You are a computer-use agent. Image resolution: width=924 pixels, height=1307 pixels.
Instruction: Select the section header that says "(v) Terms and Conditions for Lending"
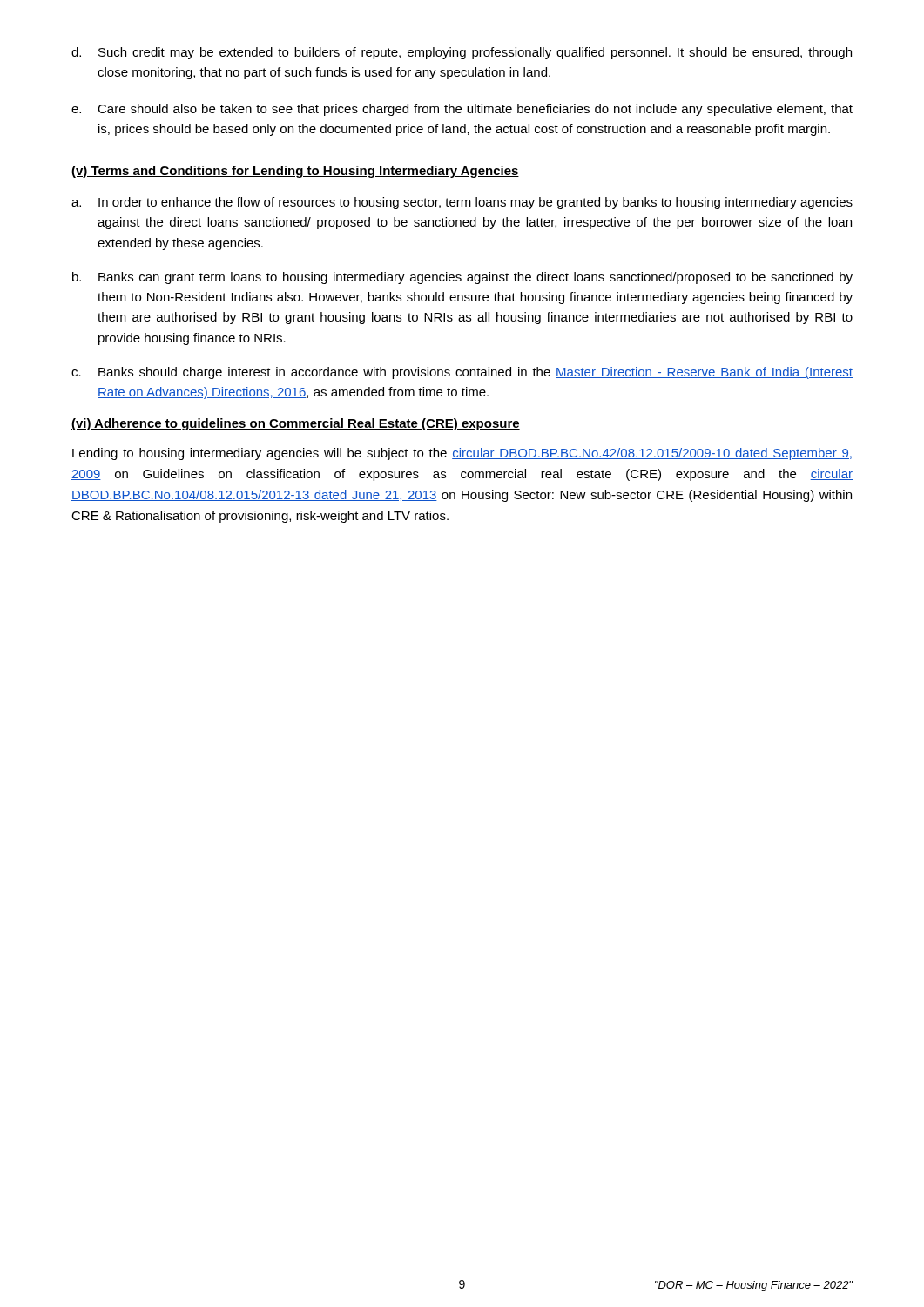(x=295, y=170)
